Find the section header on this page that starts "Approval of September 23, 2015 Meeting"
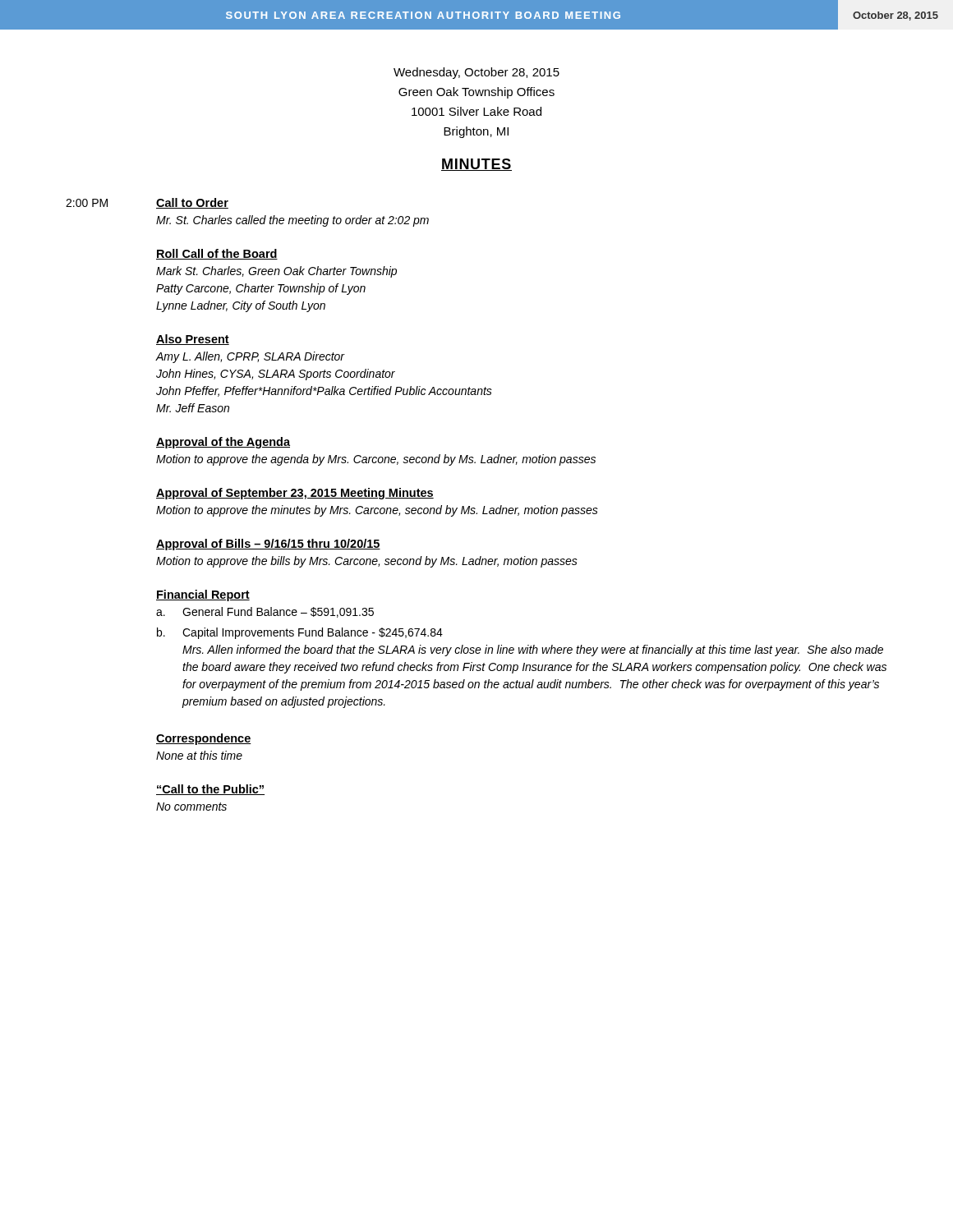 point(295,493)
